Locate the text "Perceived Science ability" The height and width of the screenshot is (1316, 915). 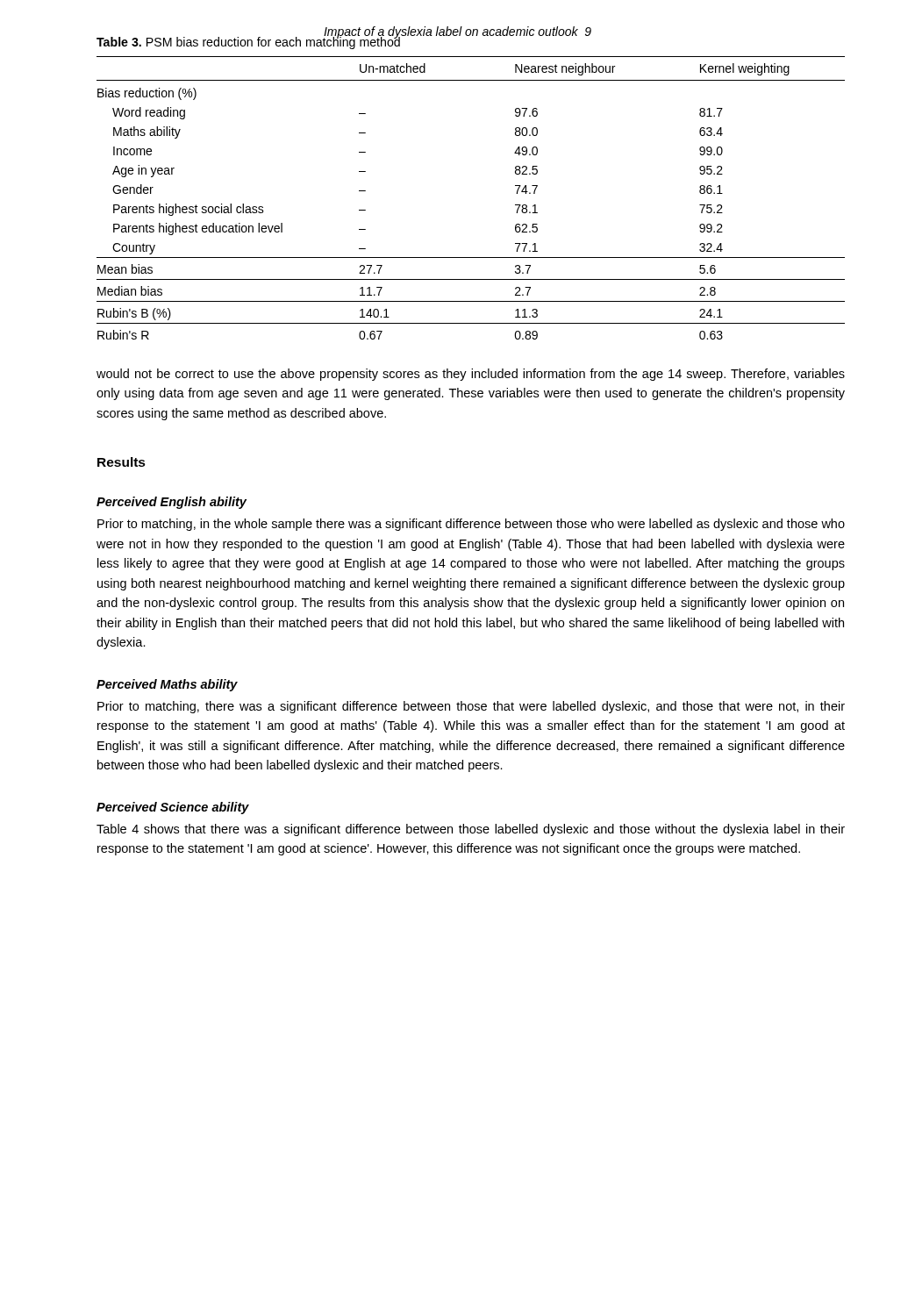173,807
